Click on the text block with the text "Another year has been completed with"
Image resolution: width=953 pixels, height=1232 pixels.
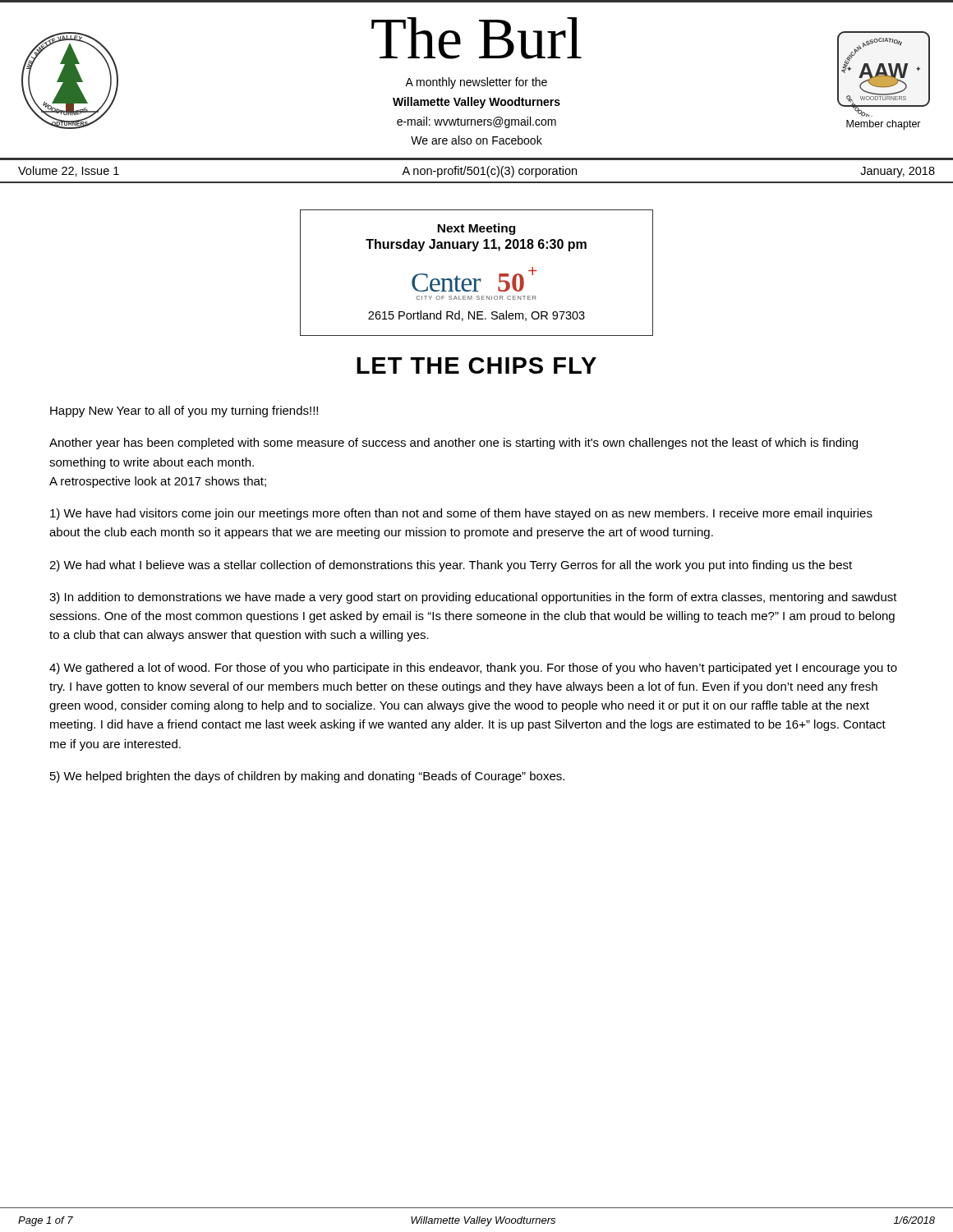(453, 444)
